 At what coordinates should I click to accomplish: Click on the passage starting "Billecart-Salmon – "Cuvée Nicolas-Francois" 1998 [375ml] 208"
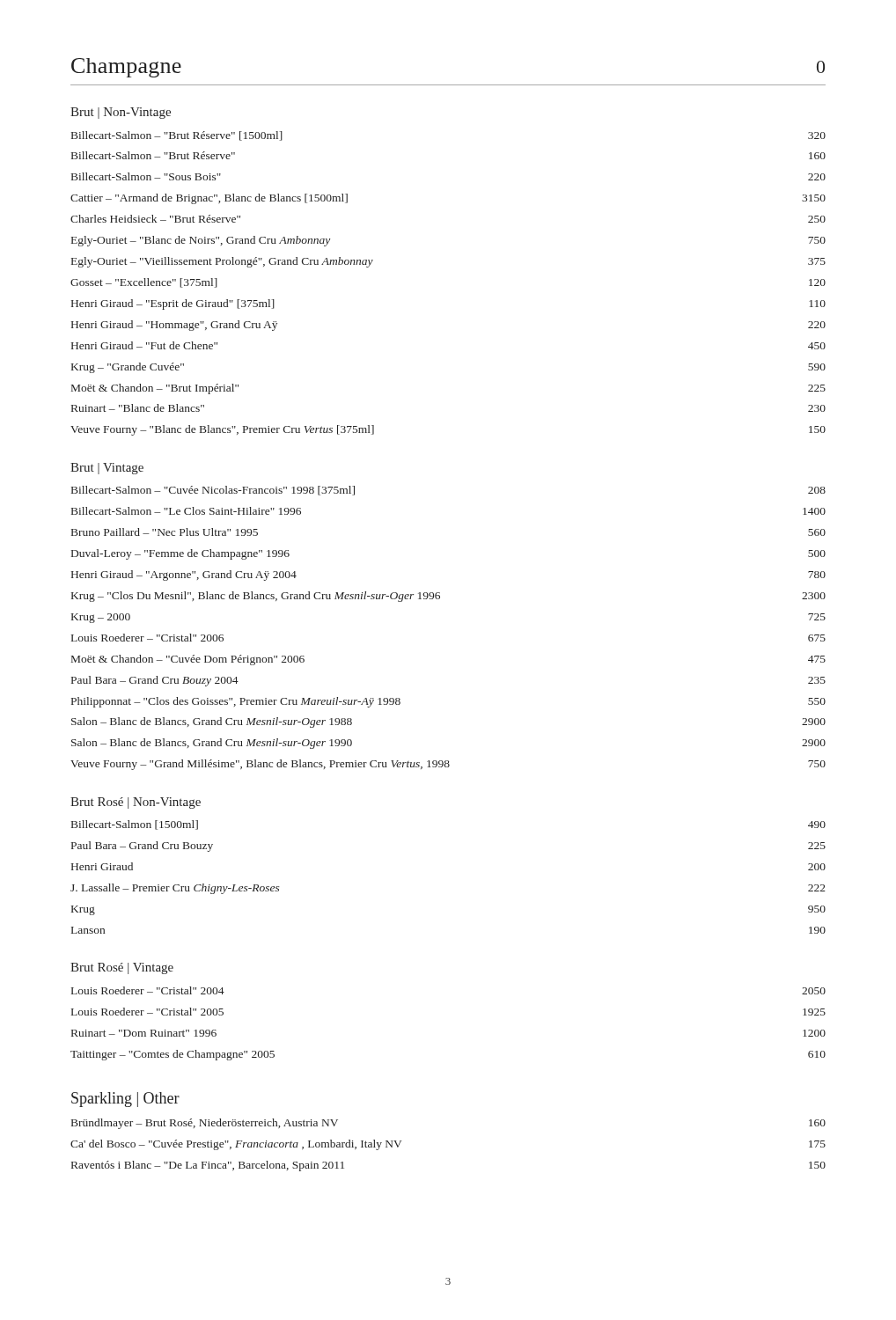pos(212,491)
